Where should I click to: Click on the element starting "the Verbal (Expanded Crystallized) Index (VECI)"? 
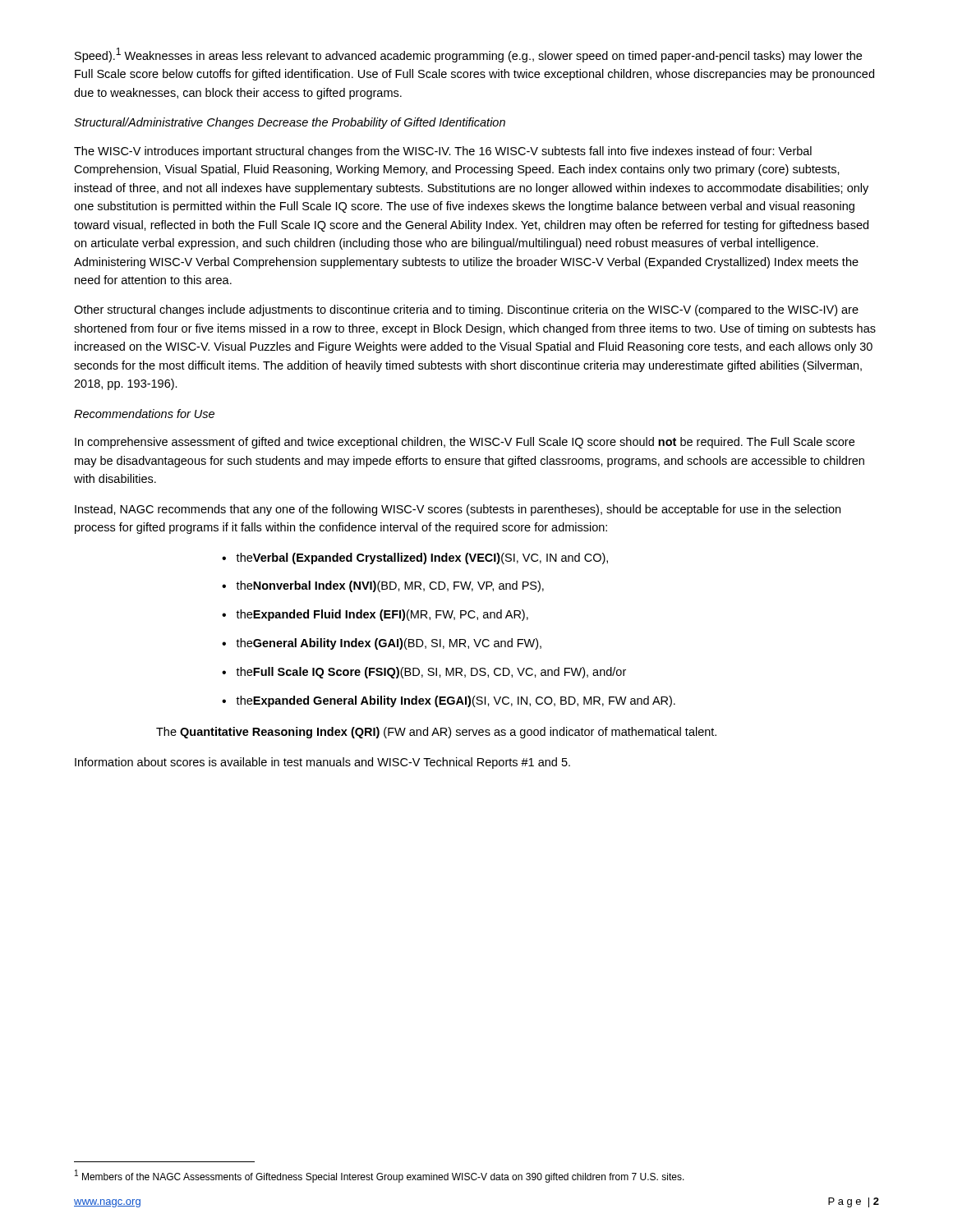coord(423,558)
